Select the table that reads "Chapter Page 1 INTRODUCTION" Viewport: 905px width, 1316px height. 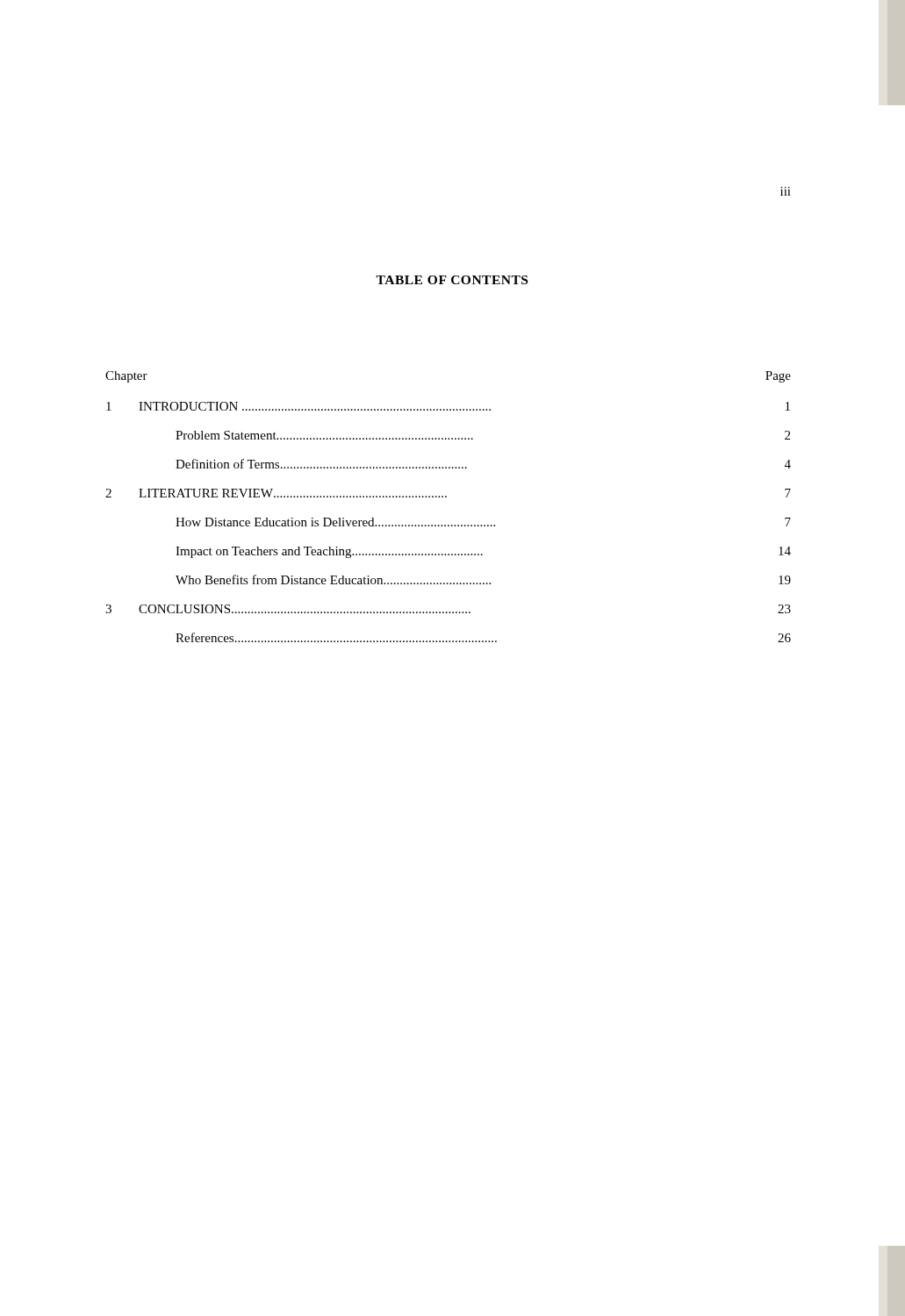pos(448,514)
